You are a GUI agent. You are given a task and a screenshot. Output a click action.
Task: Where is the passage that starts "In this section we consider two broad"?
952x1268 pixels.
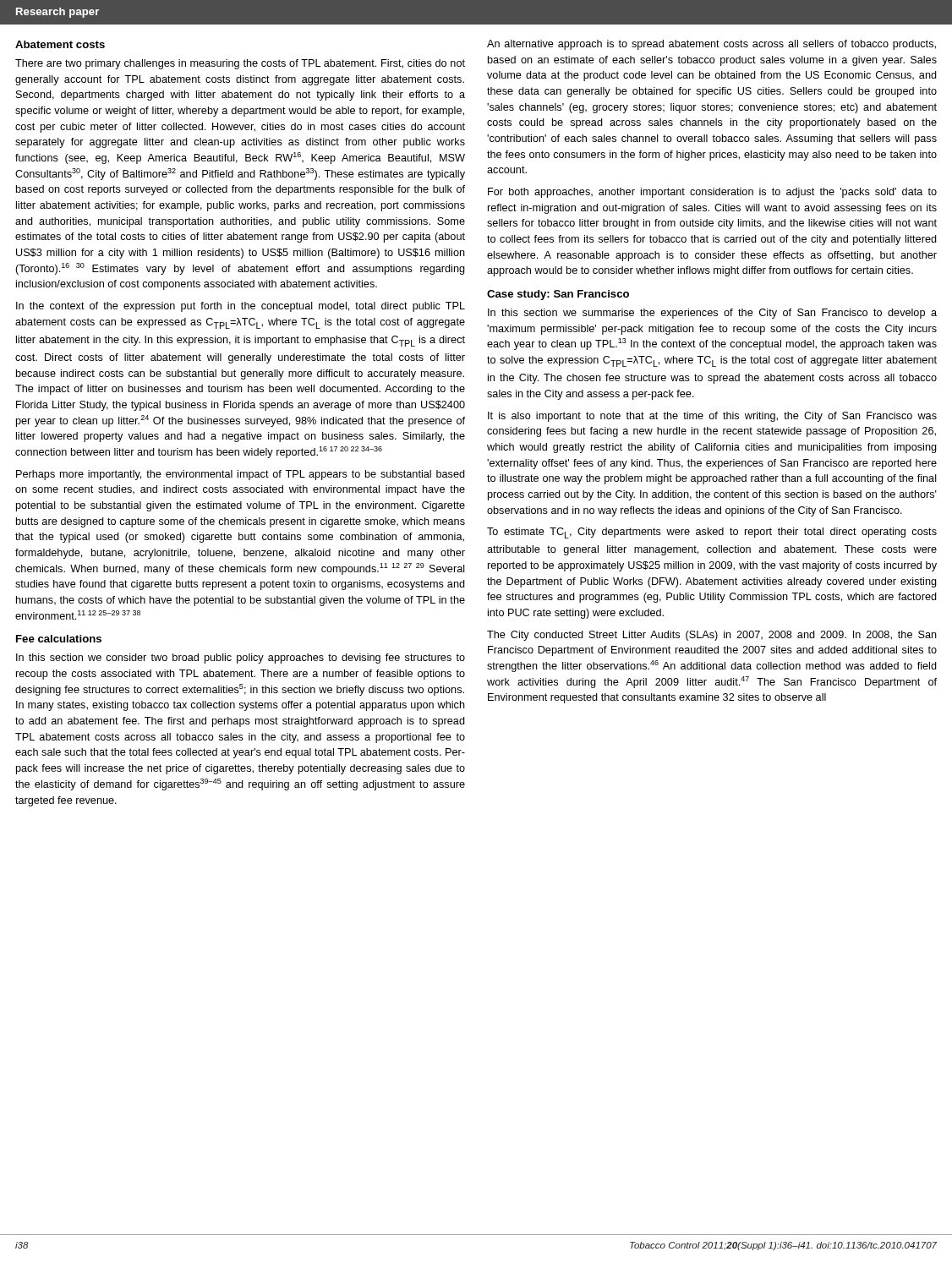240,729
